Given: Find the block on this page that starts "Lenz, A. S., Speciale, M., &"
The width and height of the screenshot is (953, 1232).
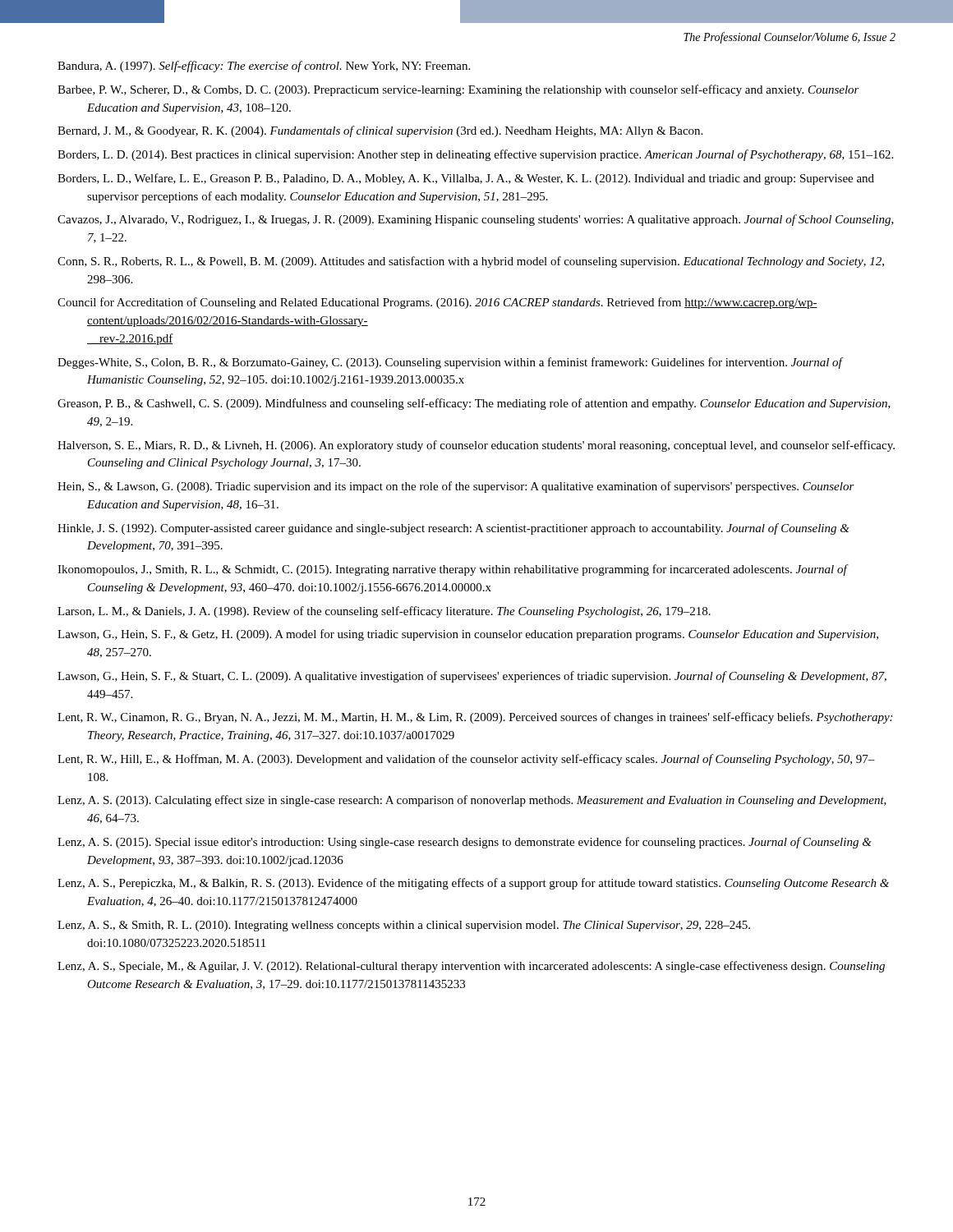Looking at the screenshot, I should coord(471,975).
